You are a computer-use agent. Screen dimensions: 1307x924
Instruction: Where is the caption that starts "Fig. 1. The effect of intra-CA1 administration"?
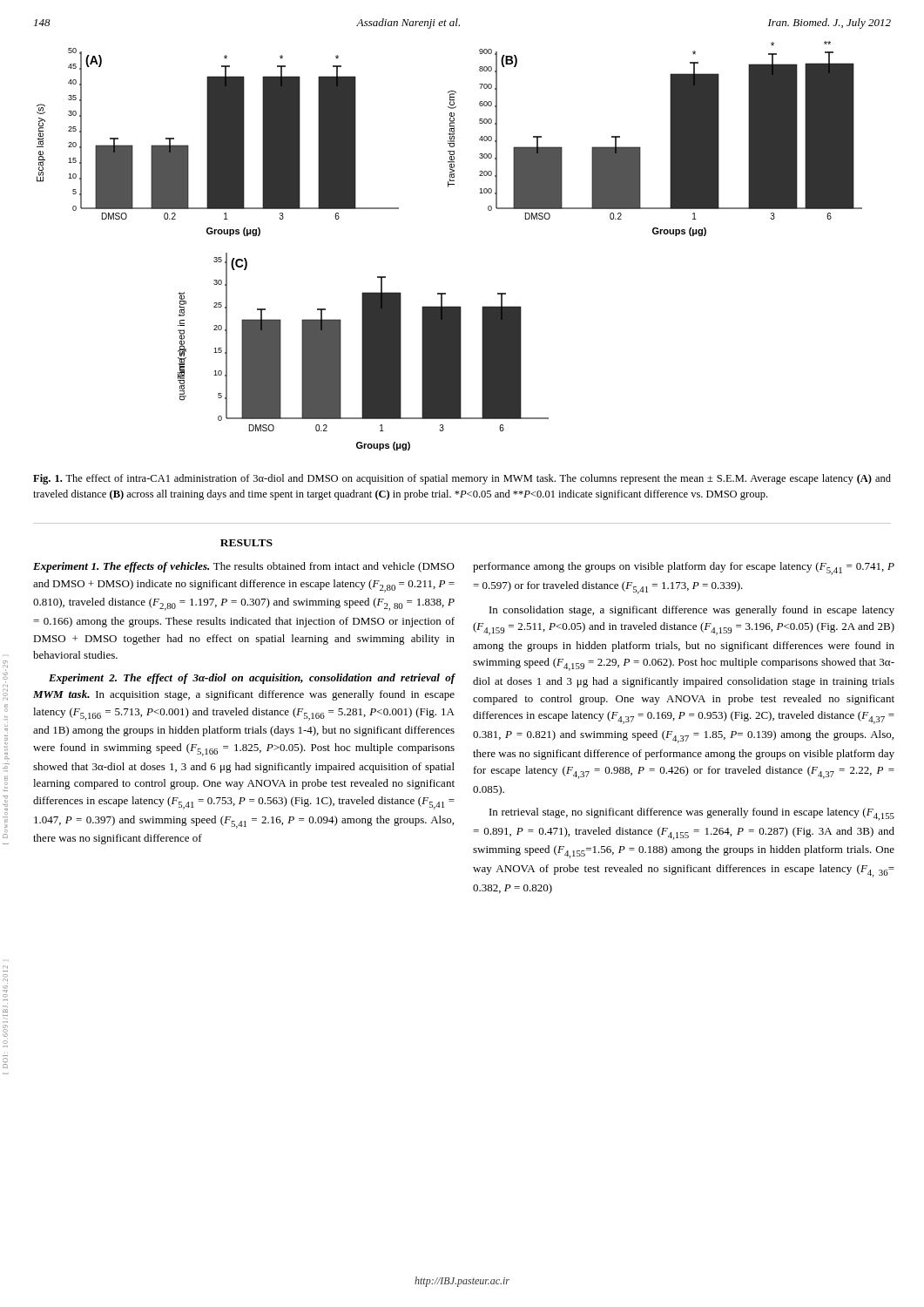462,486
